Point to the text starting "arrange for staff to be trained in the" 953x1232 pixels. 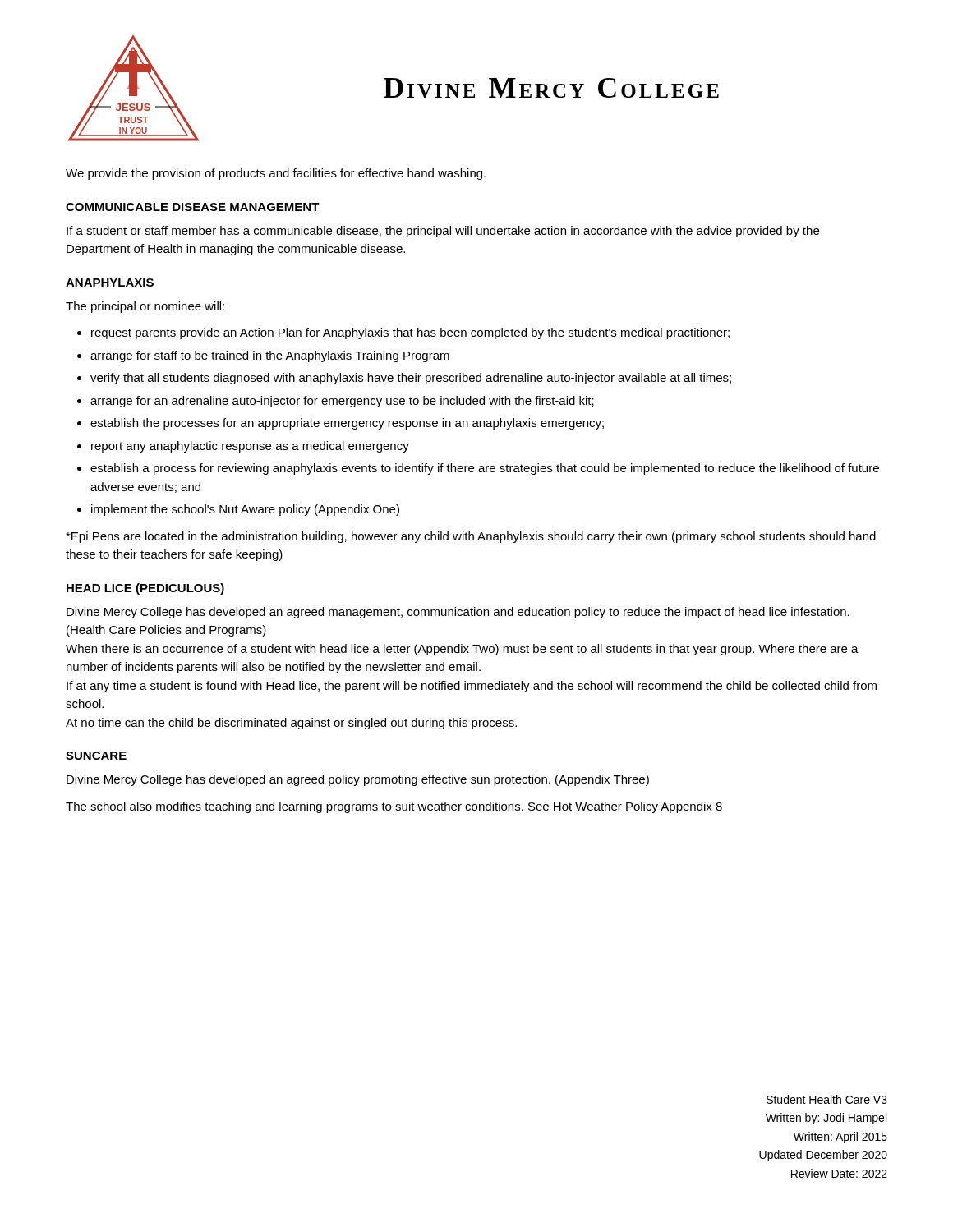pos(270,355)
